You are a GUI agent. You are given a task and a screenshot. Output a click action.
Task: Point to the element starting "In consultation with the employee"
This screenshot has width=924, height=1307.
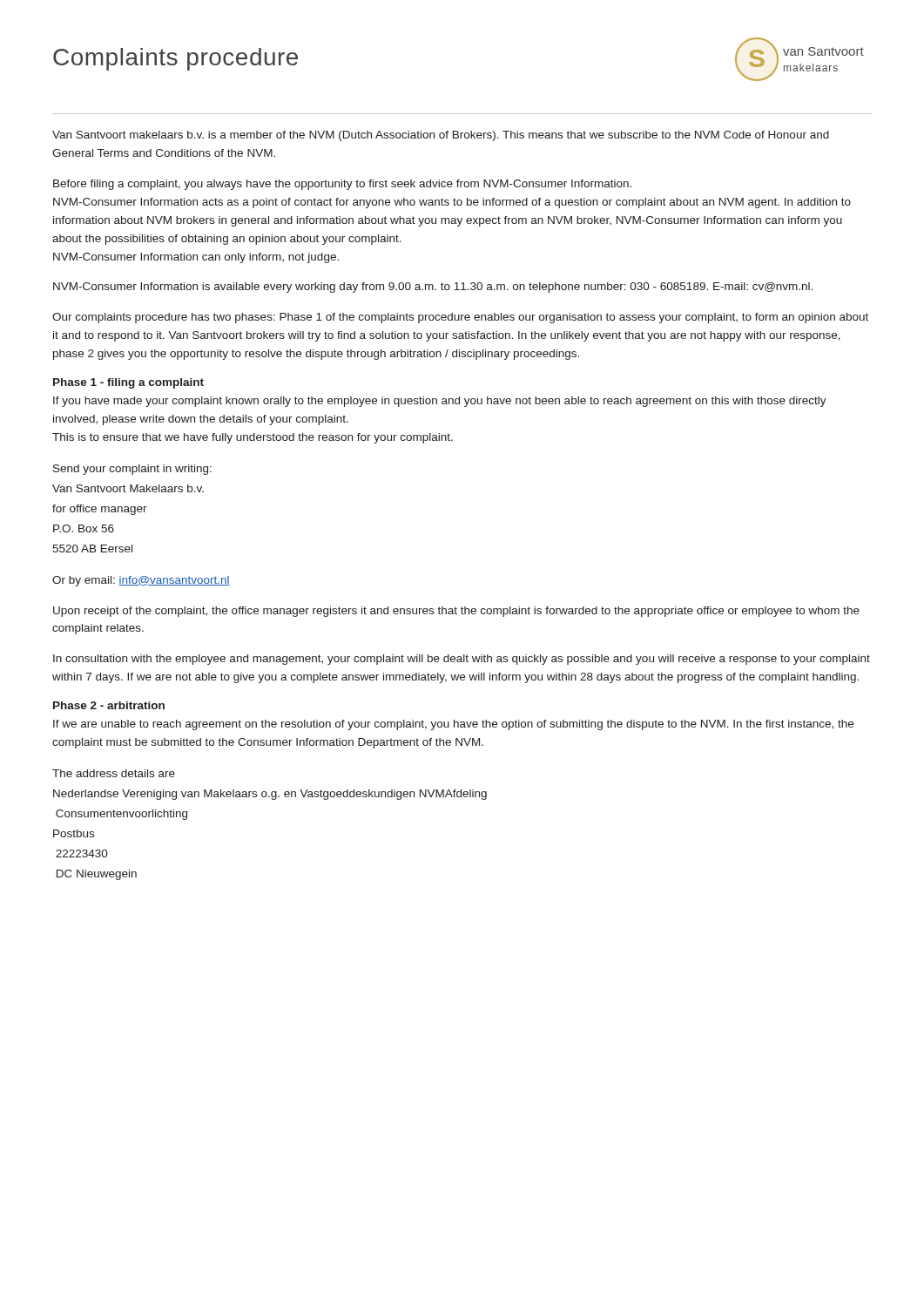click(x=461, y=668)
